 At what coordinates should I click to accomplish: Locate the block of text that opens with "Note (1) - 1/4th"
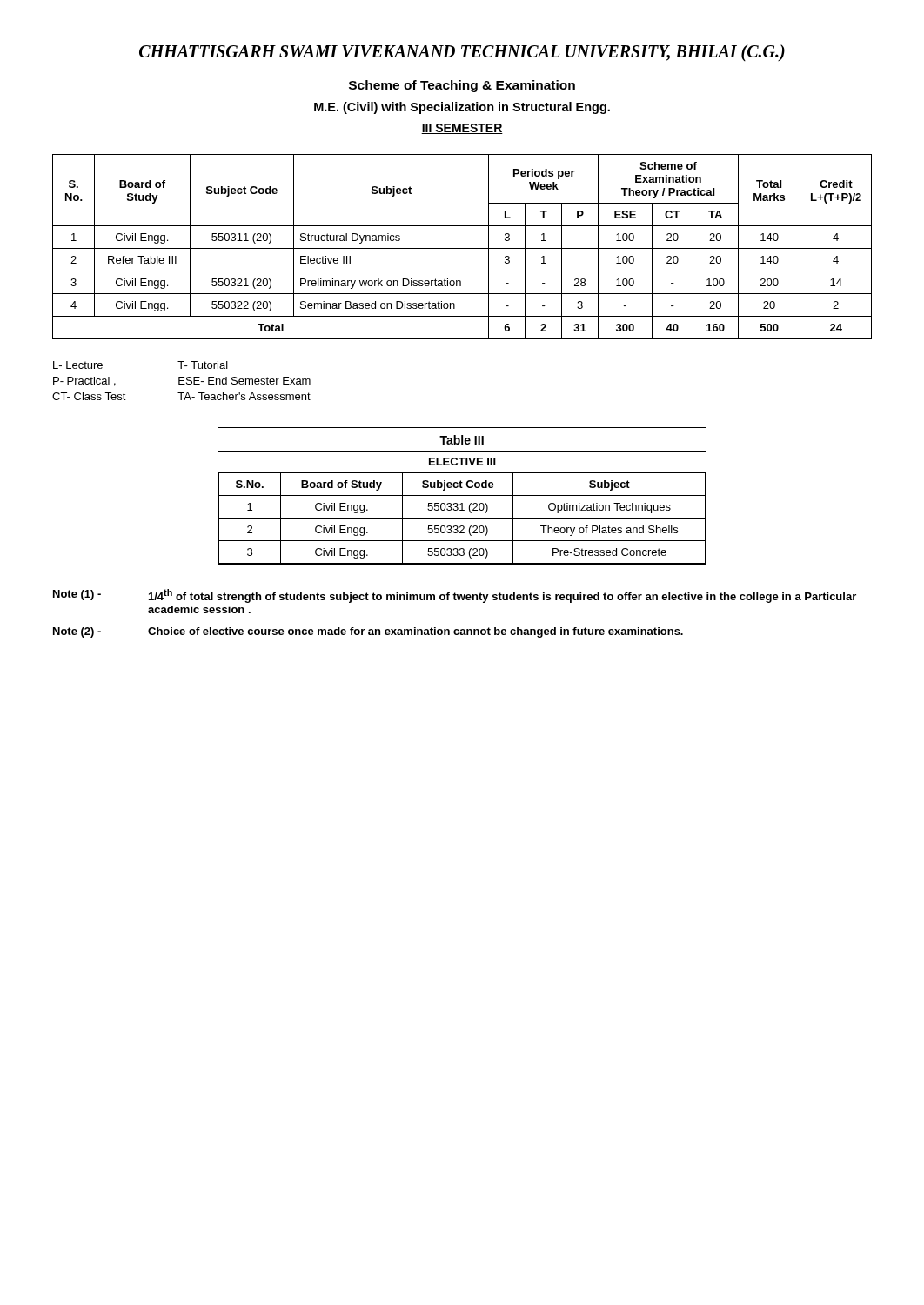coord(462,602)
